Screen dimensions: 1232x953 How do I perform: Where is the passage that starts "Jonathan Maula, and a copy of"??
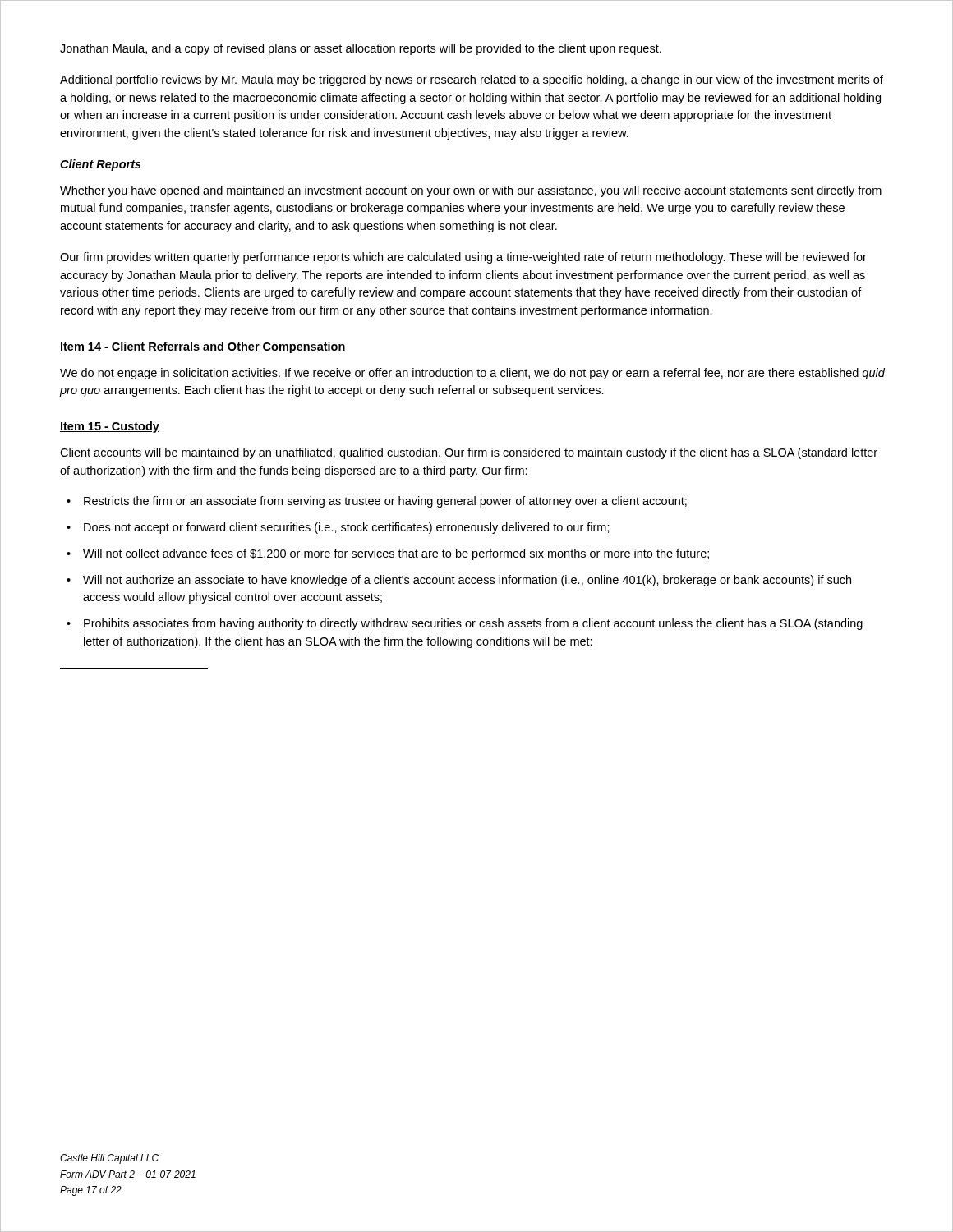point(473,49)
